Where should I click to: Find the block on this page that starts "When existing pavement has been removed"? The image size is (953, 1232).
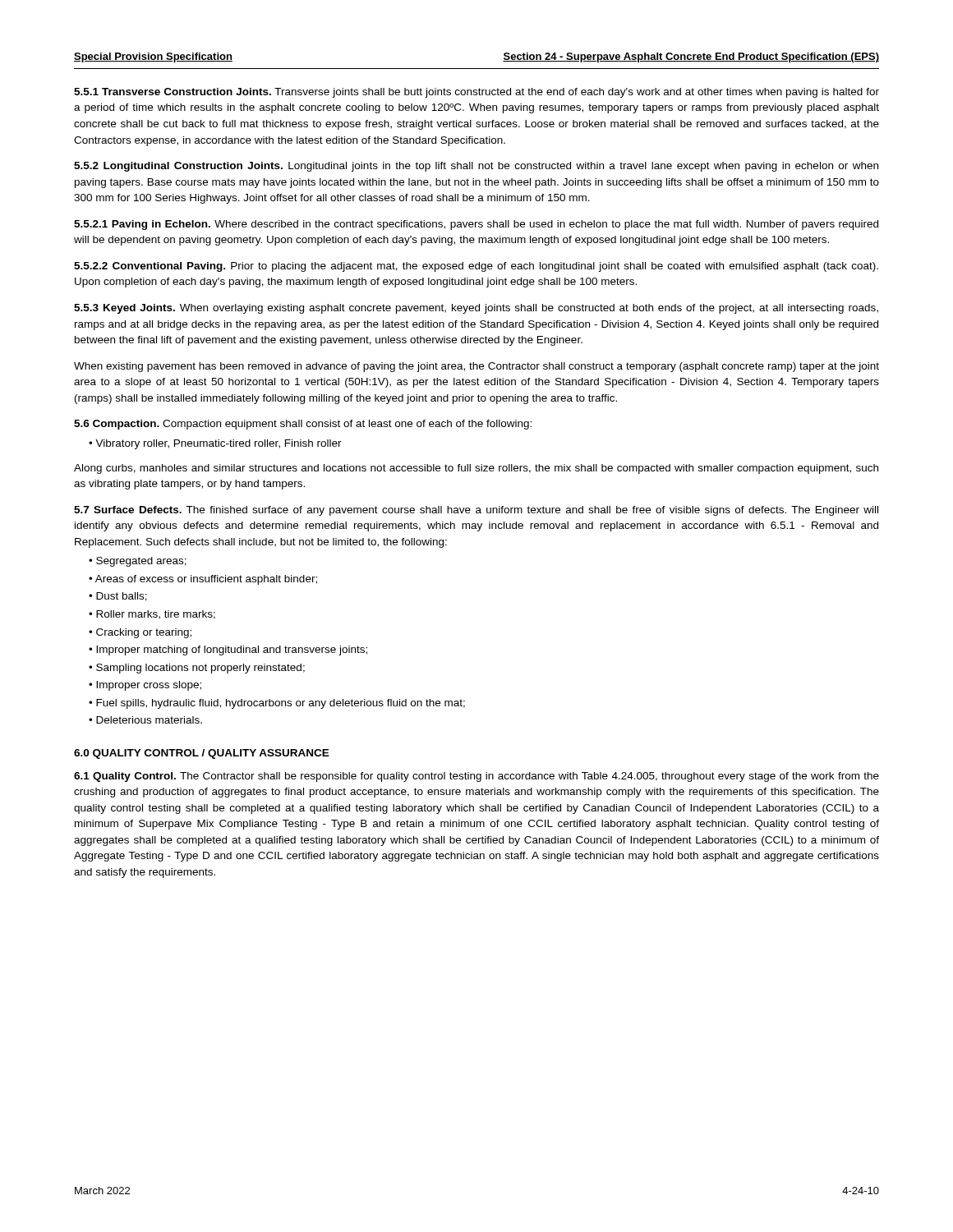point(476,382)
